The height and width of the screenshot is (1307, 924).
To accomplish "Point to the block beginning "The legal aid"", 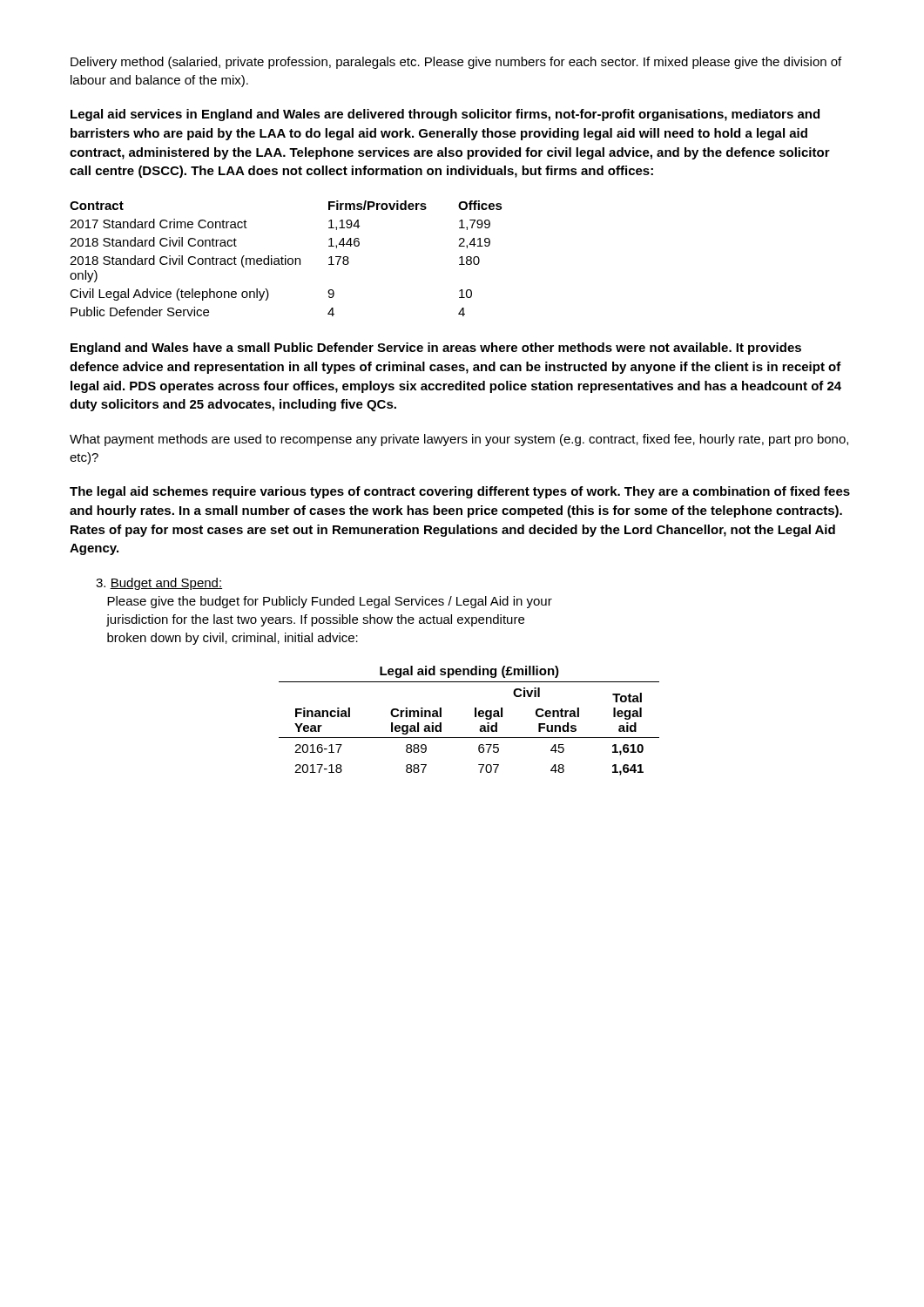I will pos(460,519).
